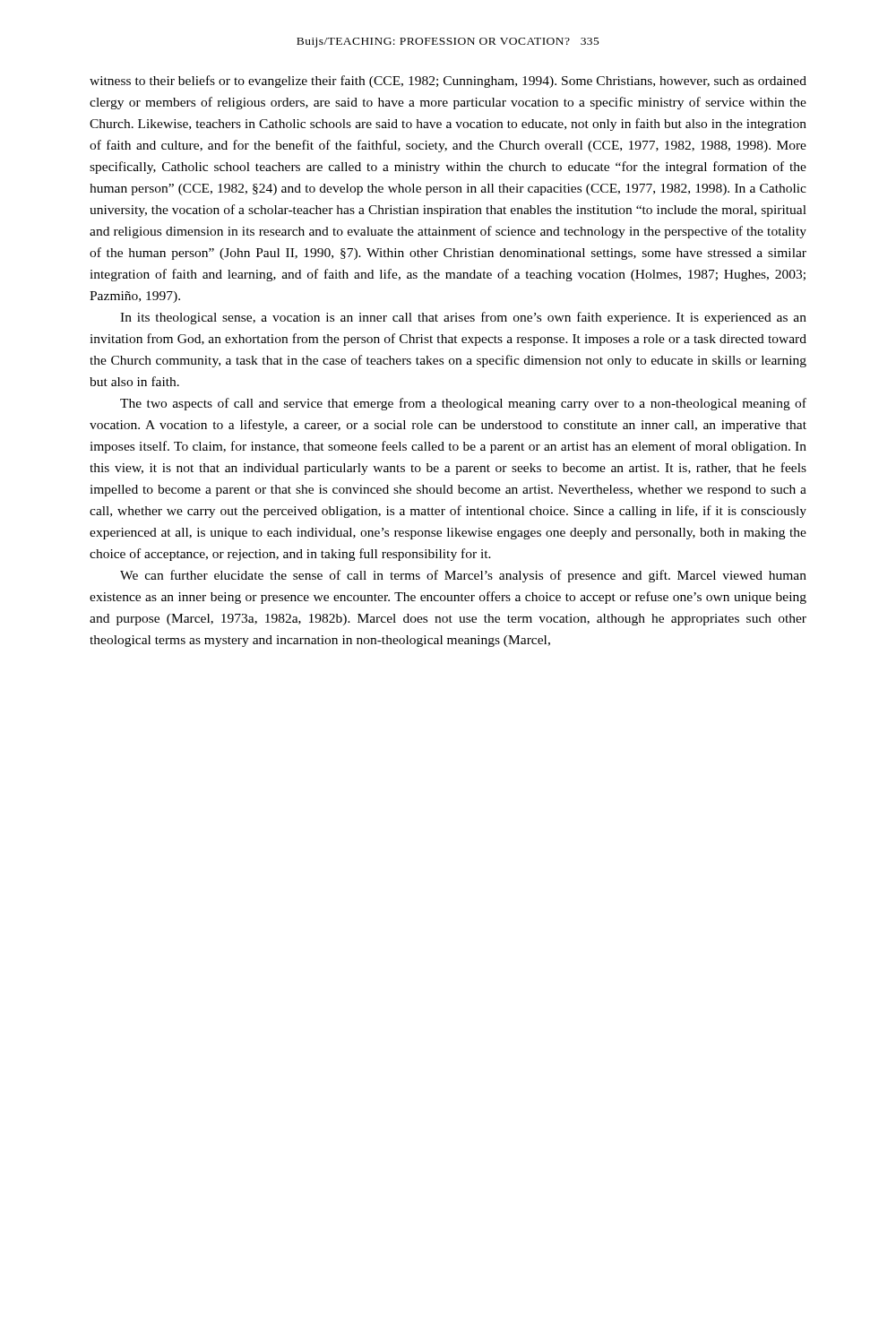Screen dimensions: 1344x896
Task: Point to the text starting "witness to their beliefs or to"
Action: click(448, 360)
